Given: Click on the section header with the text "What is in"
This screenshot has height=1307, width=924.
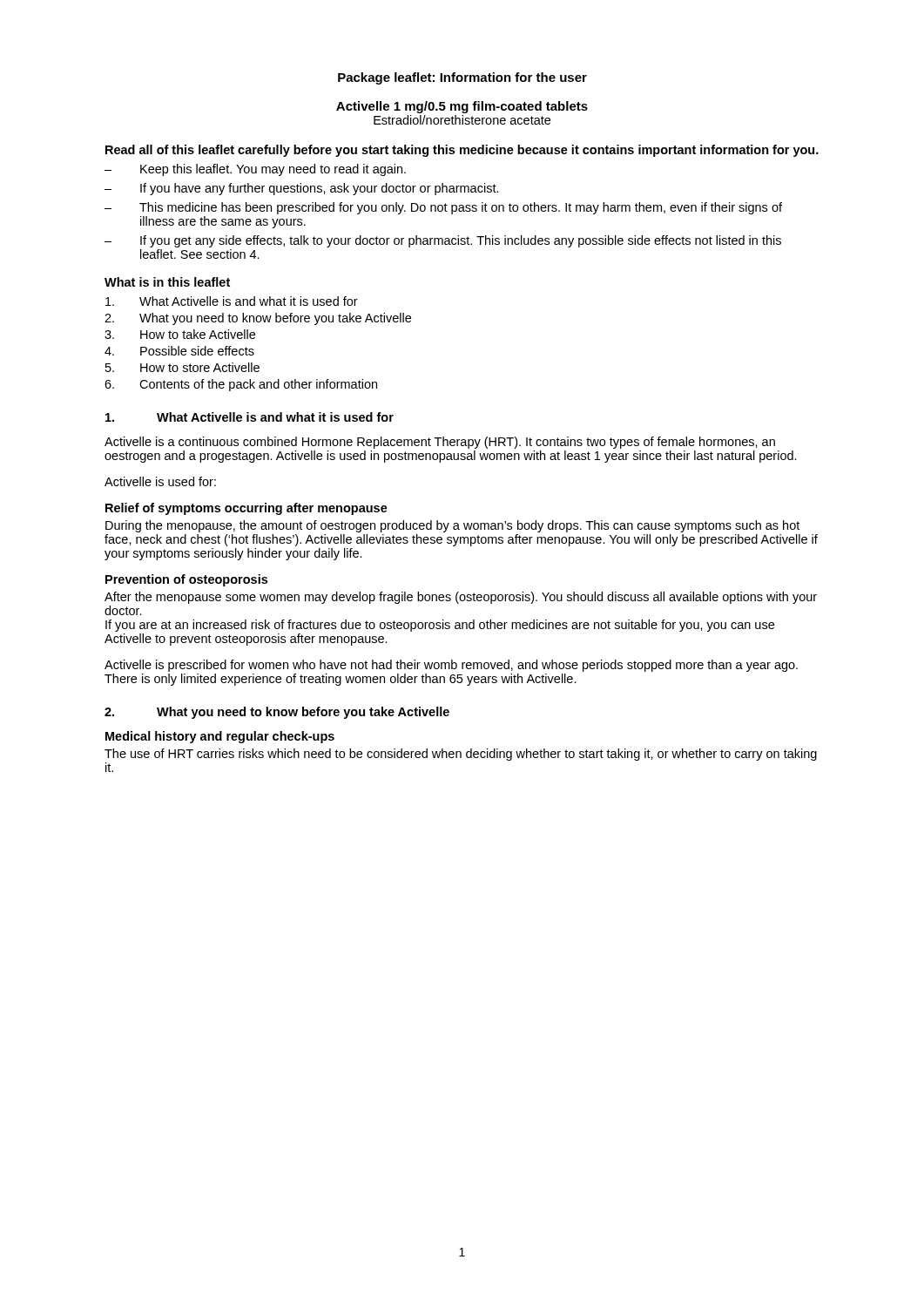Looking at the screenshot, I should 167,282.
